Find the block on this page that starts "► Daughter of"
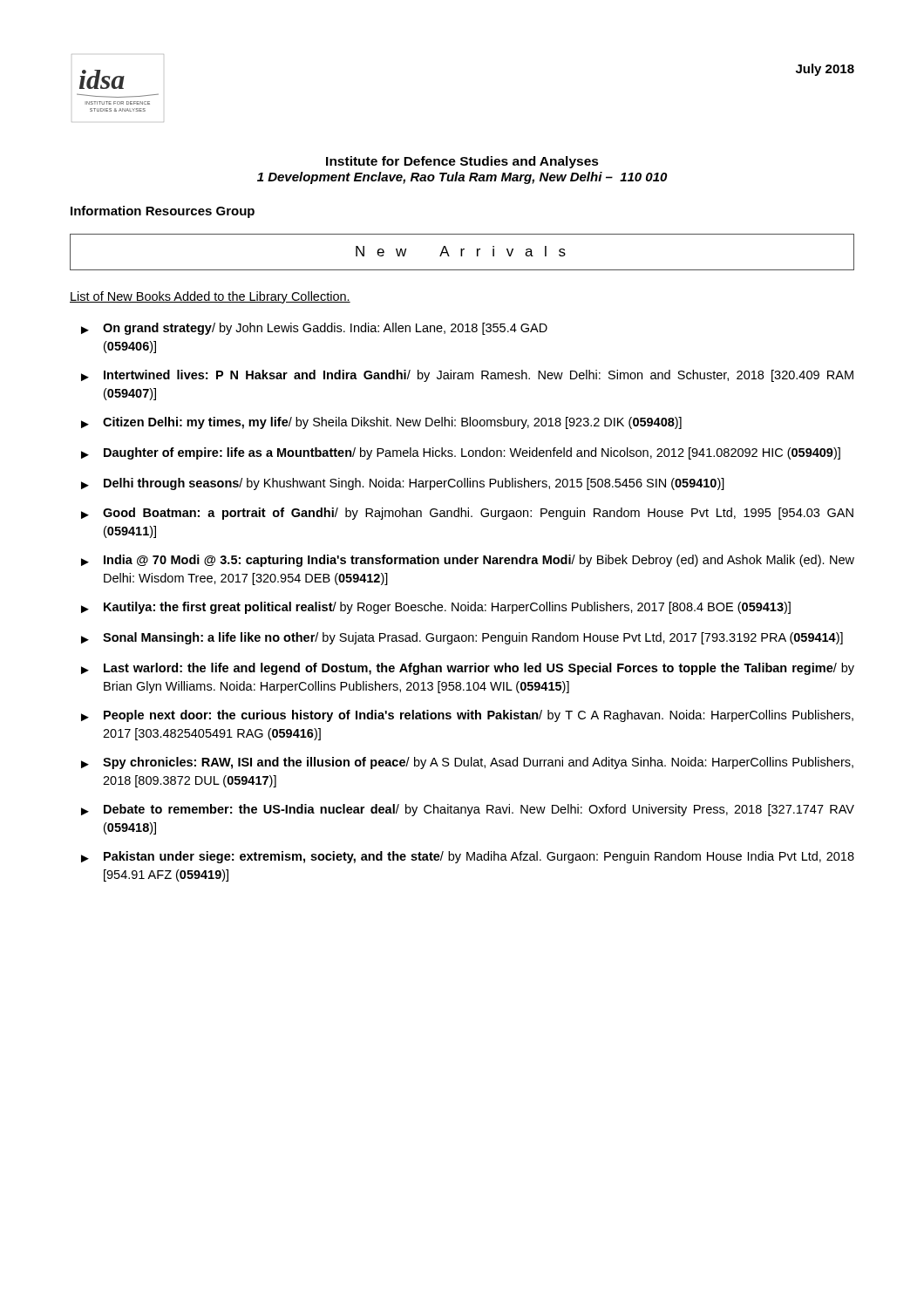This screenshot has height=1308, width=924. [466, 454]
